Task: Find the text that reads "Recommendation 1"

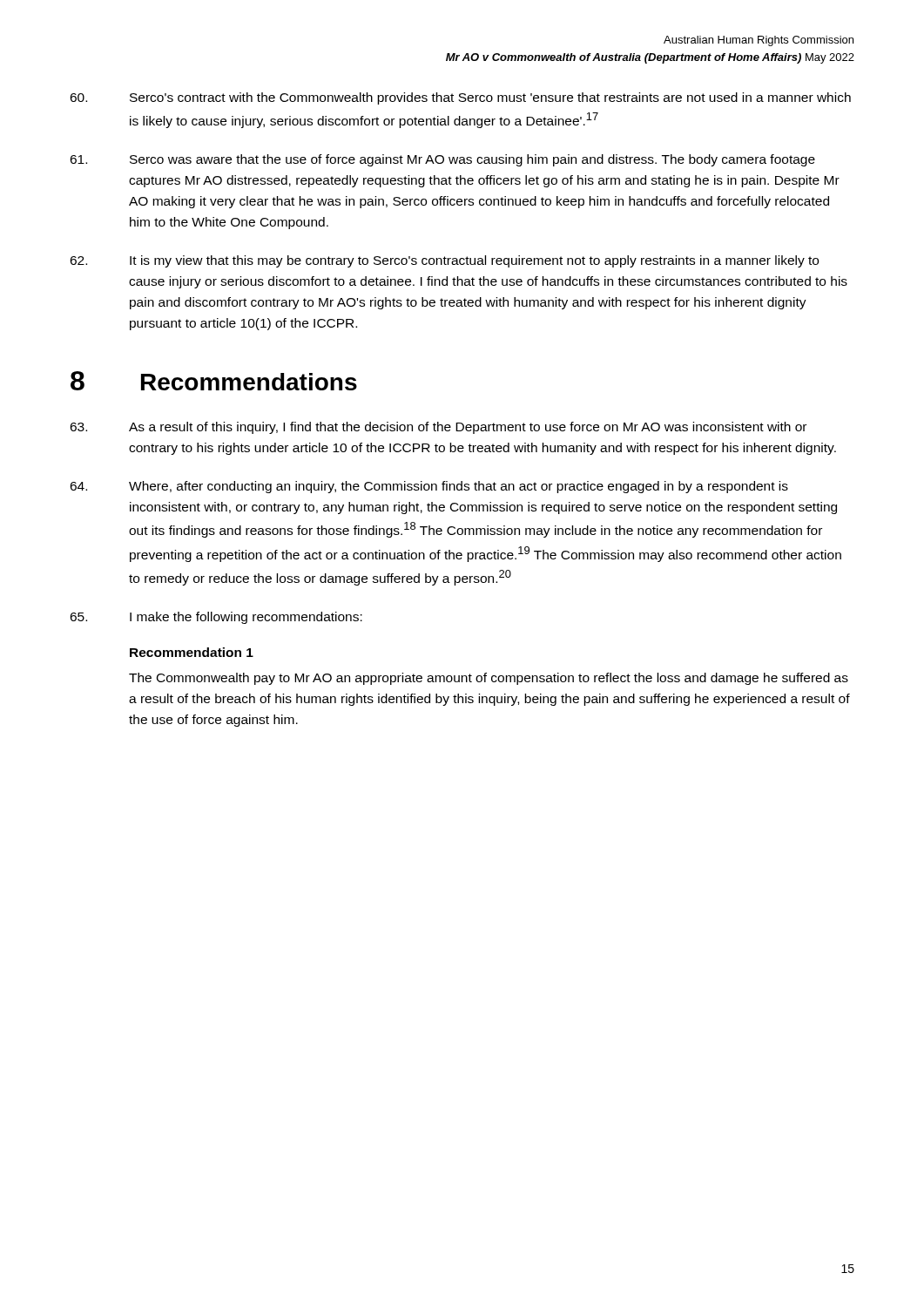Action: [x=191, y=652]
